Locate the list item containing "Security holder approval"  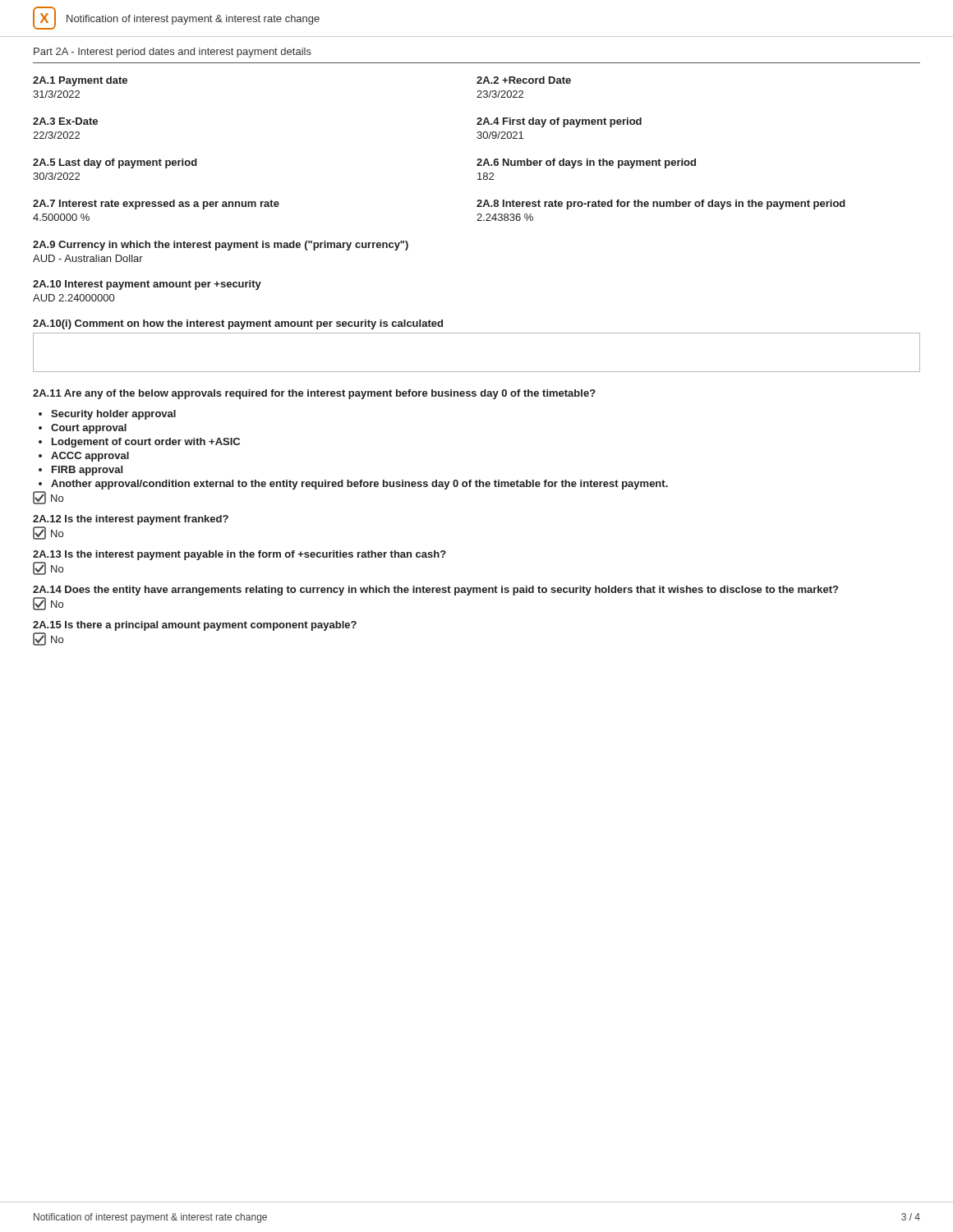[107, 415]
